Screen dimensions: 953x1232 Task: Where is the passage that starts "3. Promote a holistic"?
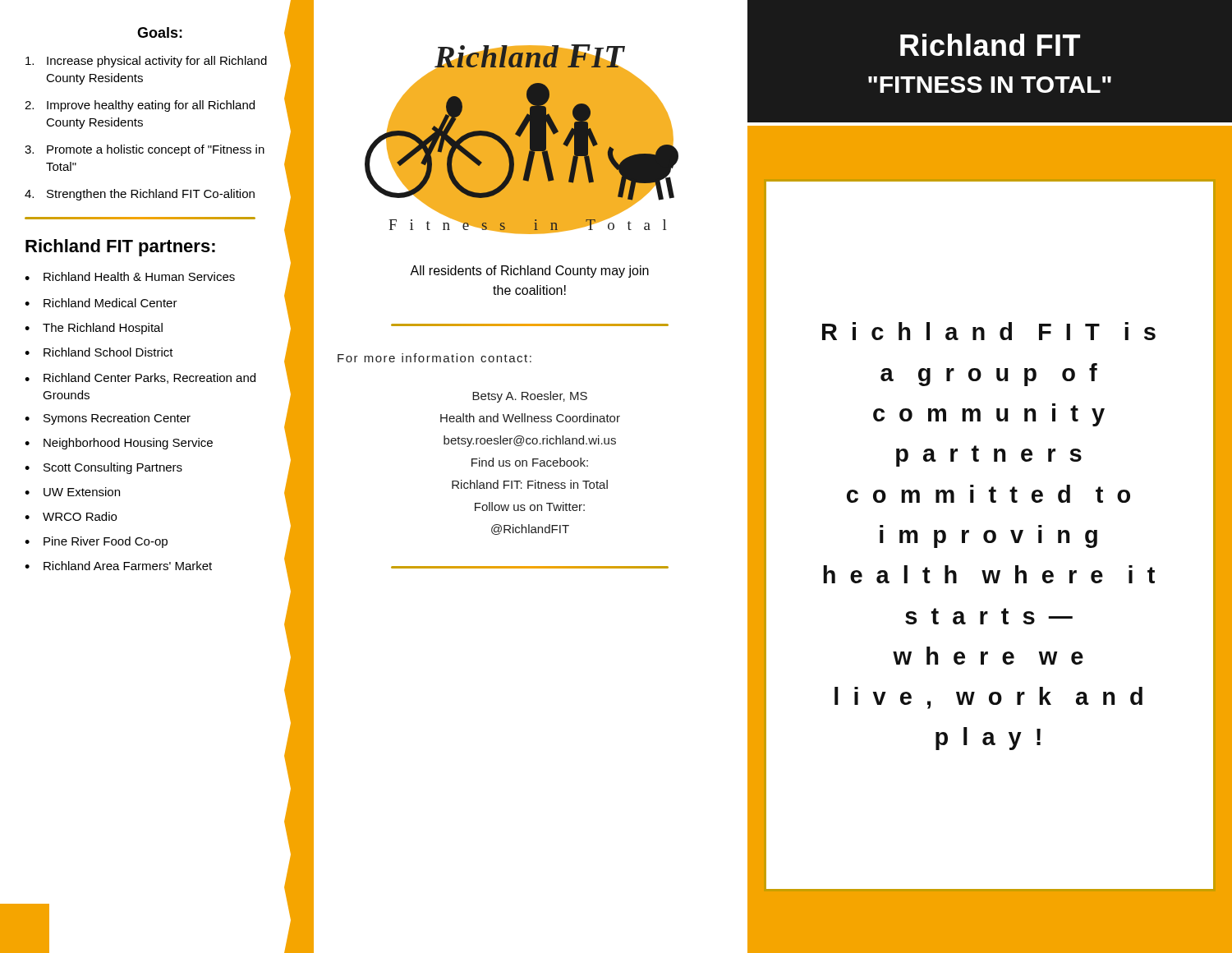pyautogui.click(x=160, y=158)
